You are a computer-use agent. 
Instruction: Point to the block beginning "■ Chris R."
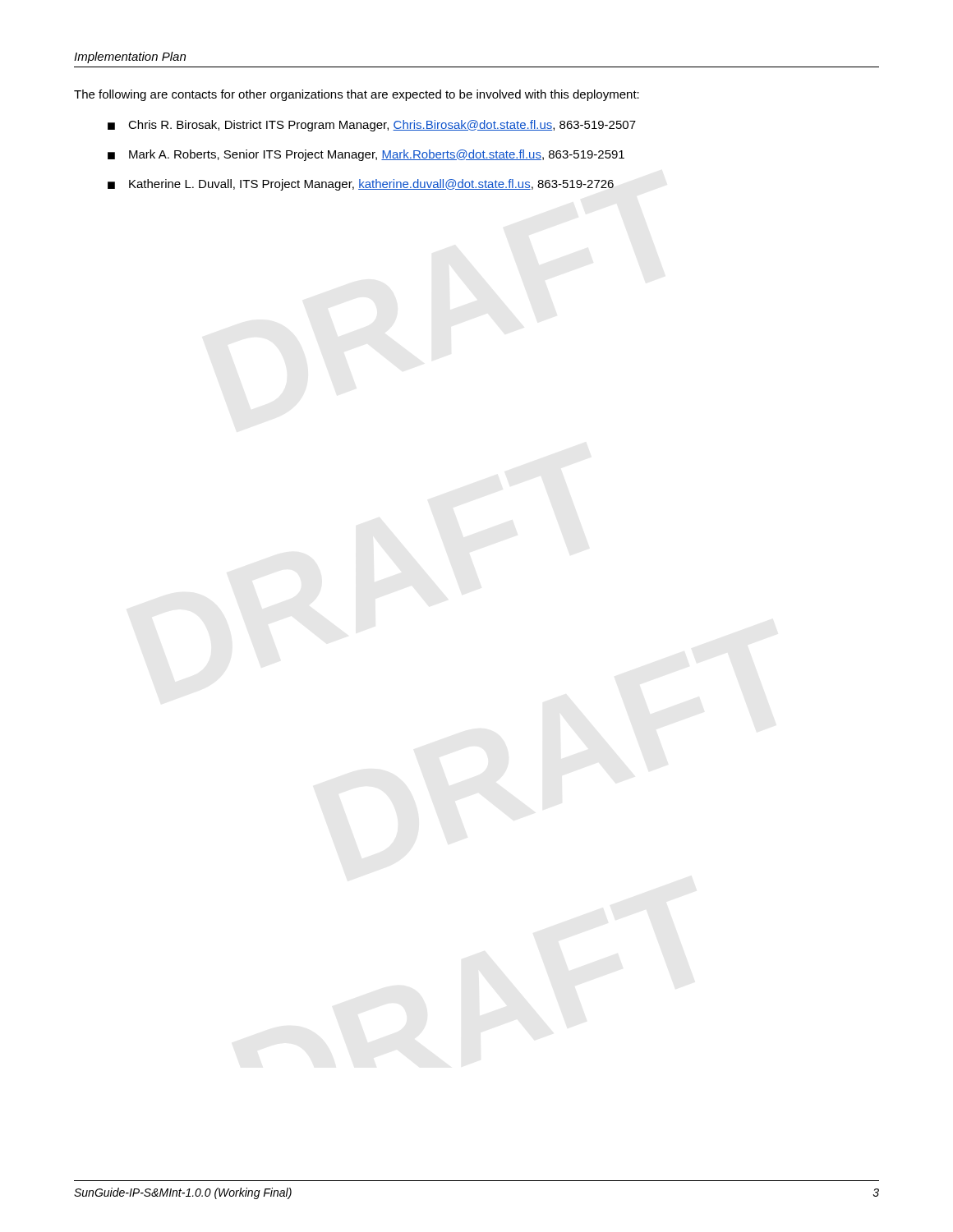493,126
